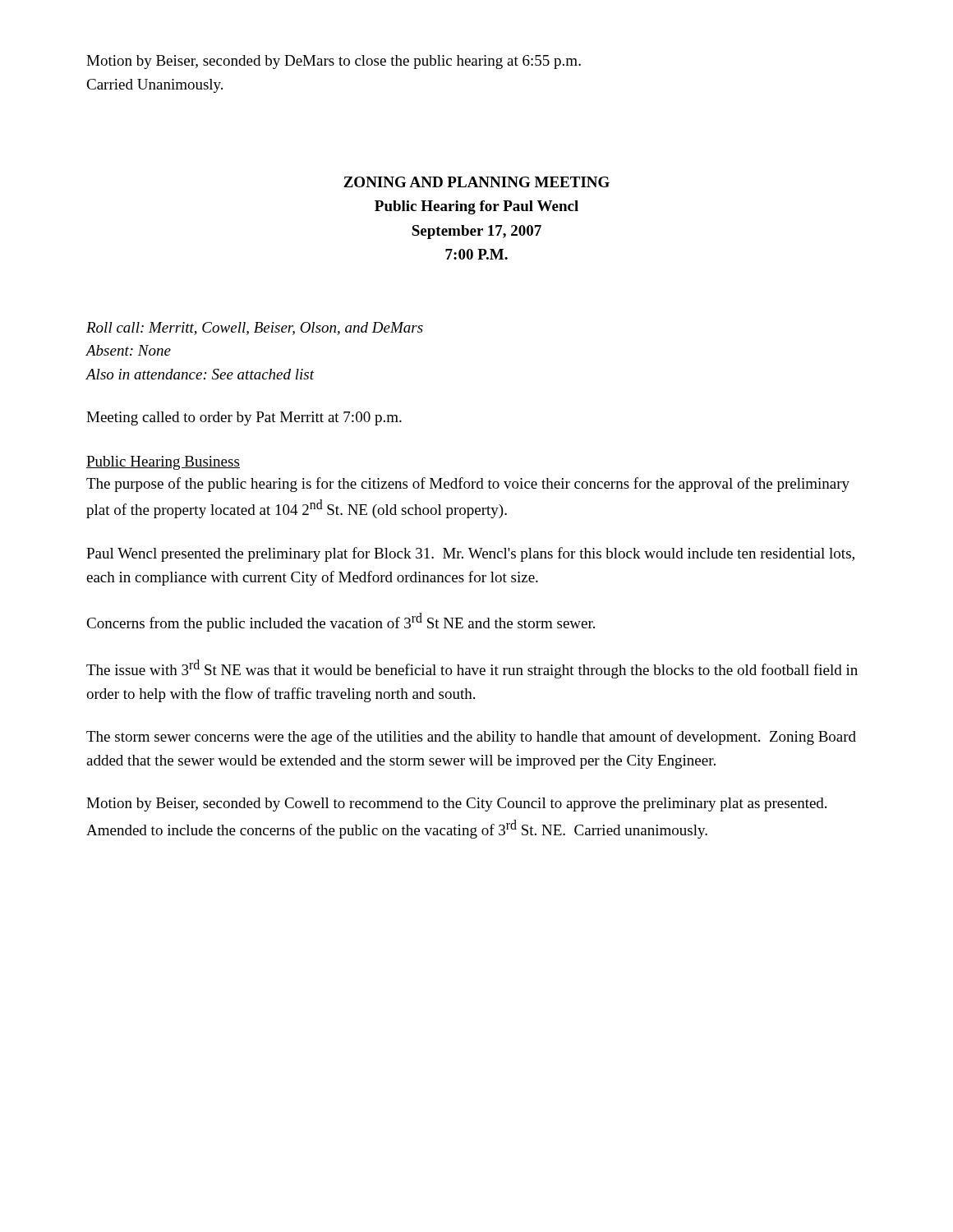Select the text block starting "The purpose of"
The width and height of the screenshot is (953, 1232).
point(468,497)
